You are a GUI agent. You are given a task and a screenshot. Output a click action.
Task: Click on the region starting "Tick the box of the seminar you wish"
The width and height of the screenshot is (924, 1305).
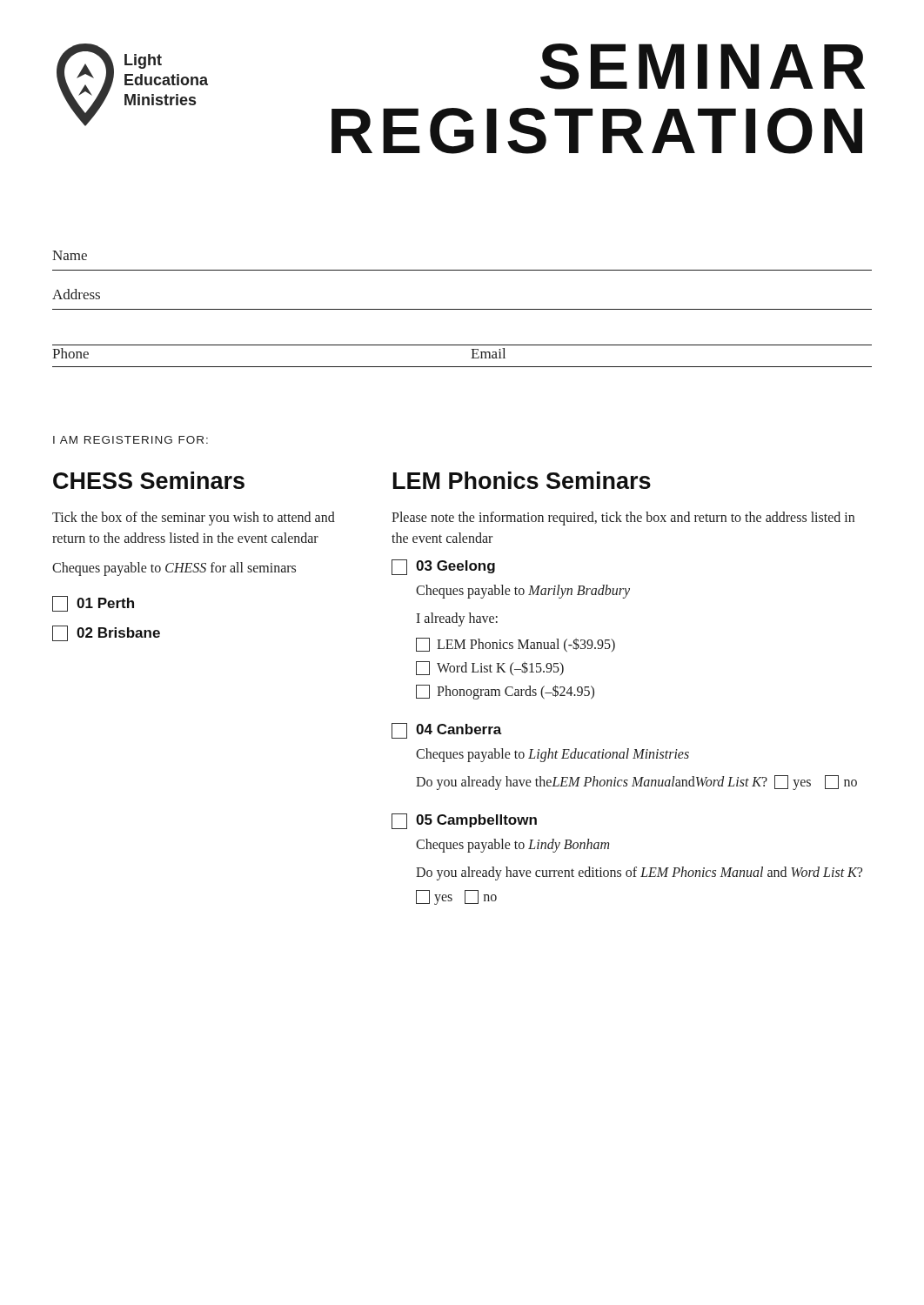[x=193, y=528]
